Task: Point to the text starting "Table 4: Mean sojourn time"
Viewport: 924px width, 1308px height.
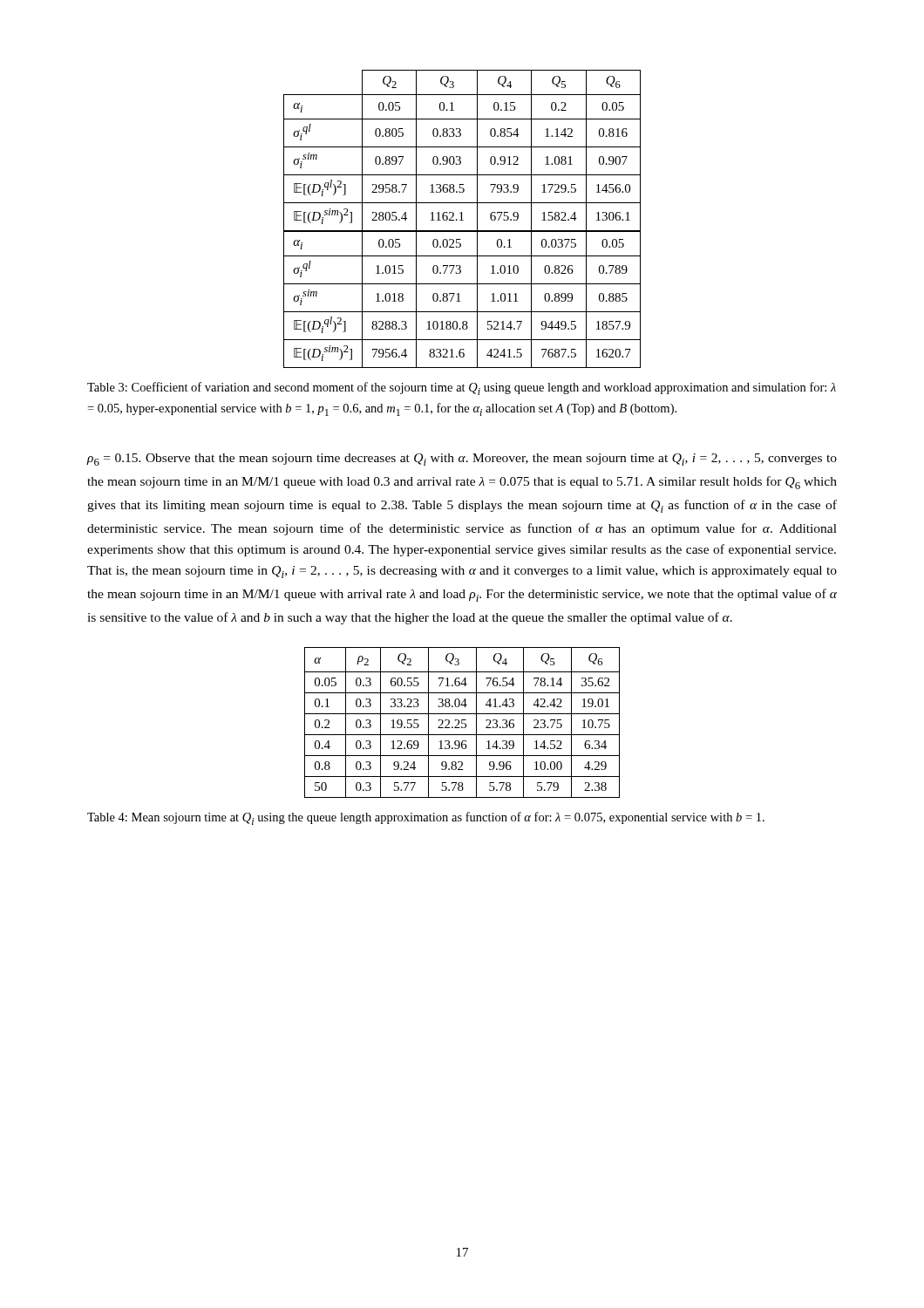Action: 426,819
